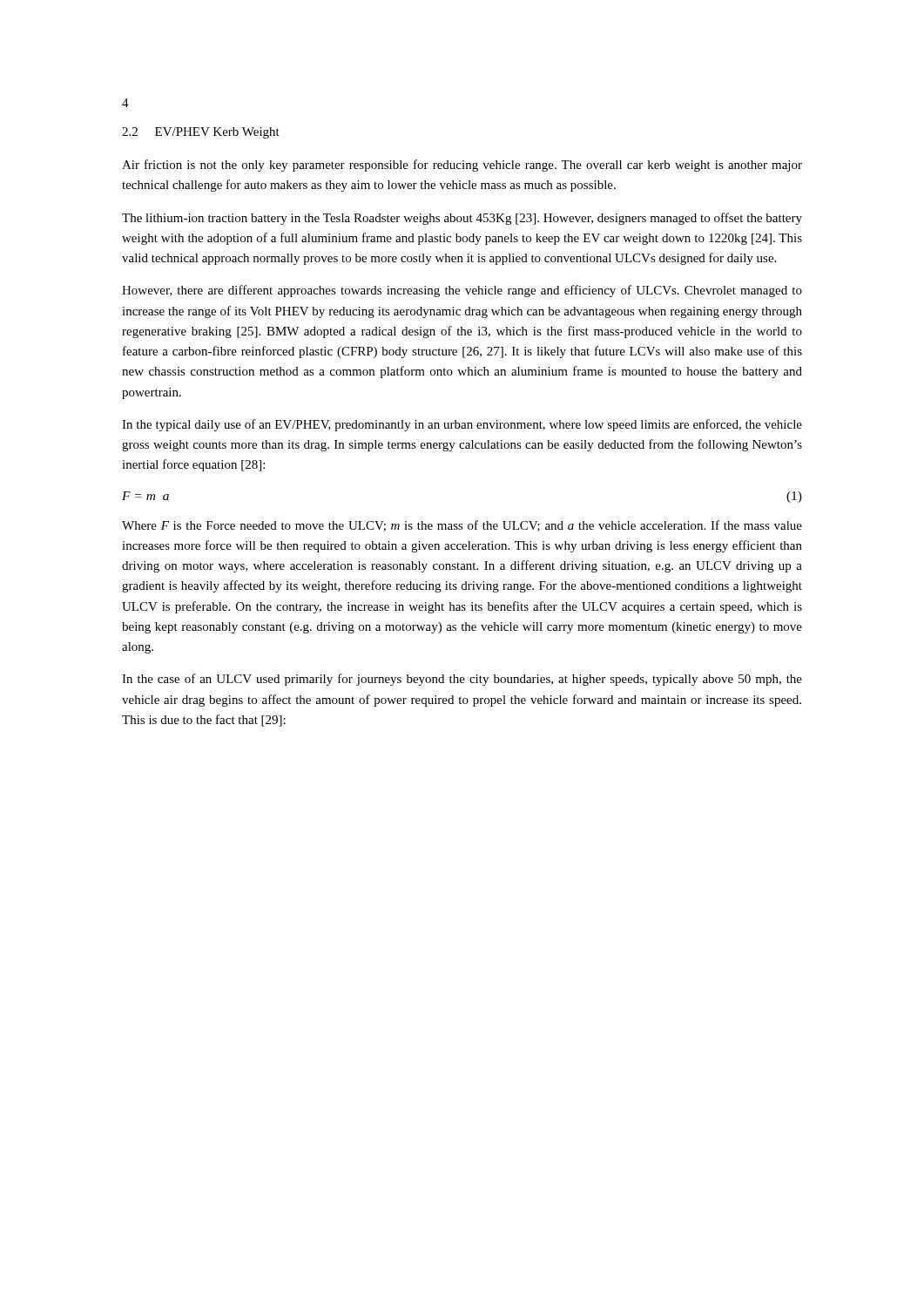Navigate to the passage starting "However, there are different approaches towards"
This screenshot has height=1307, width=924.
[462, 341]
